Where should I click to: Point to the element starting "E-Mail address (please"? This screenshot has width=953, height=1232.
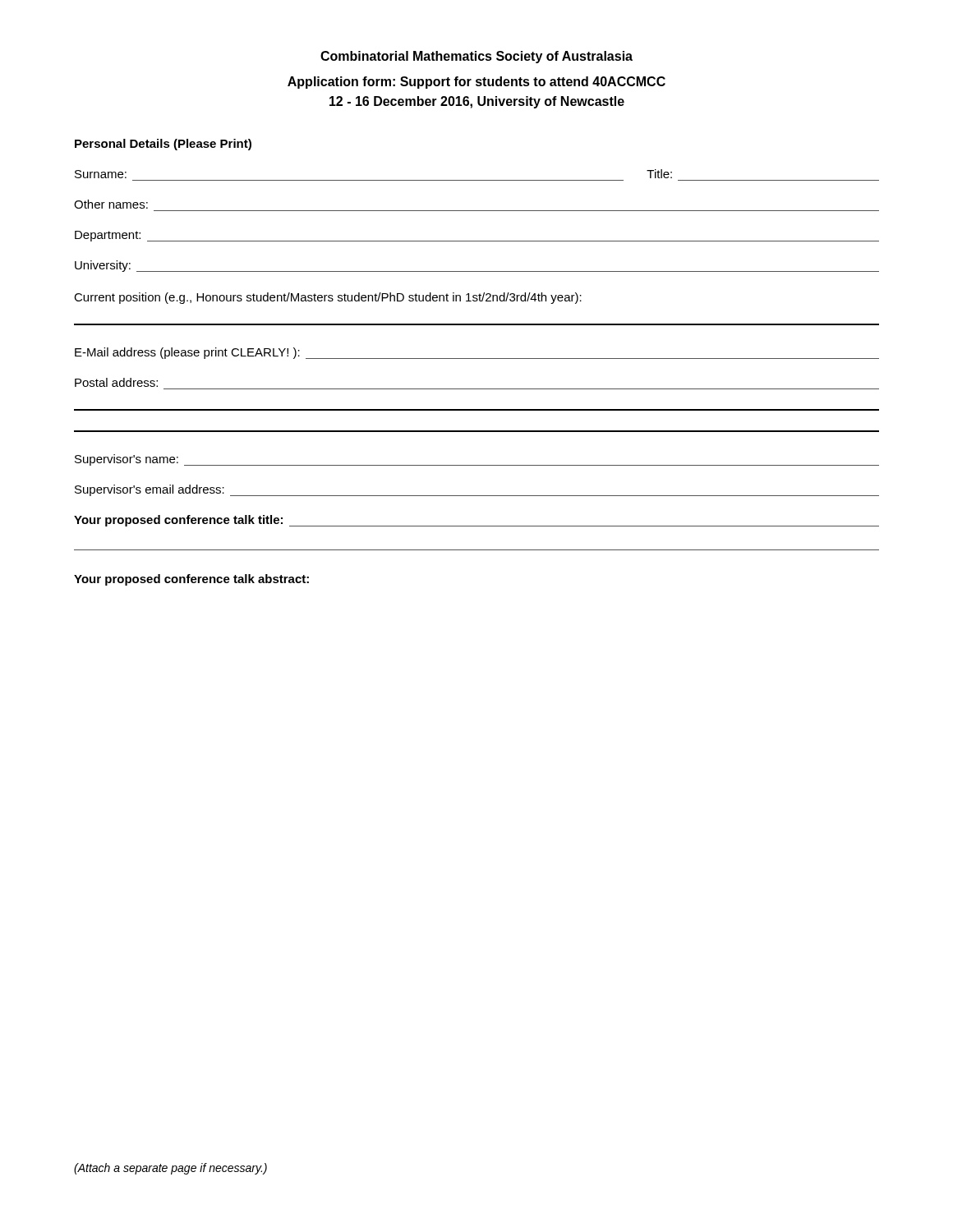[476, 351]
